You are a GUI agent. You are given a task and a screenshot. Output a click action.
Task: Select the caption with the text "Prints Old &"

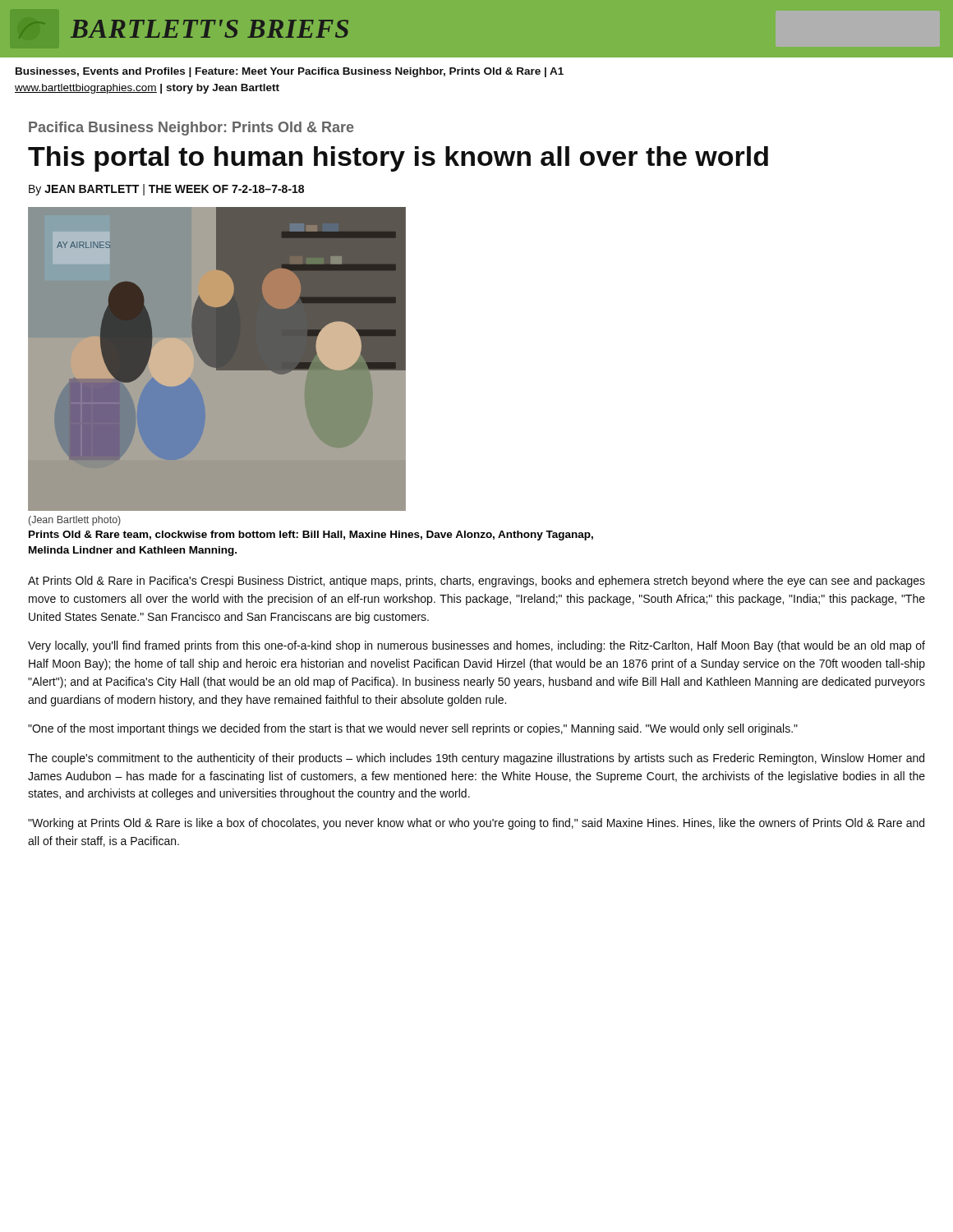(x=311, y=542)
